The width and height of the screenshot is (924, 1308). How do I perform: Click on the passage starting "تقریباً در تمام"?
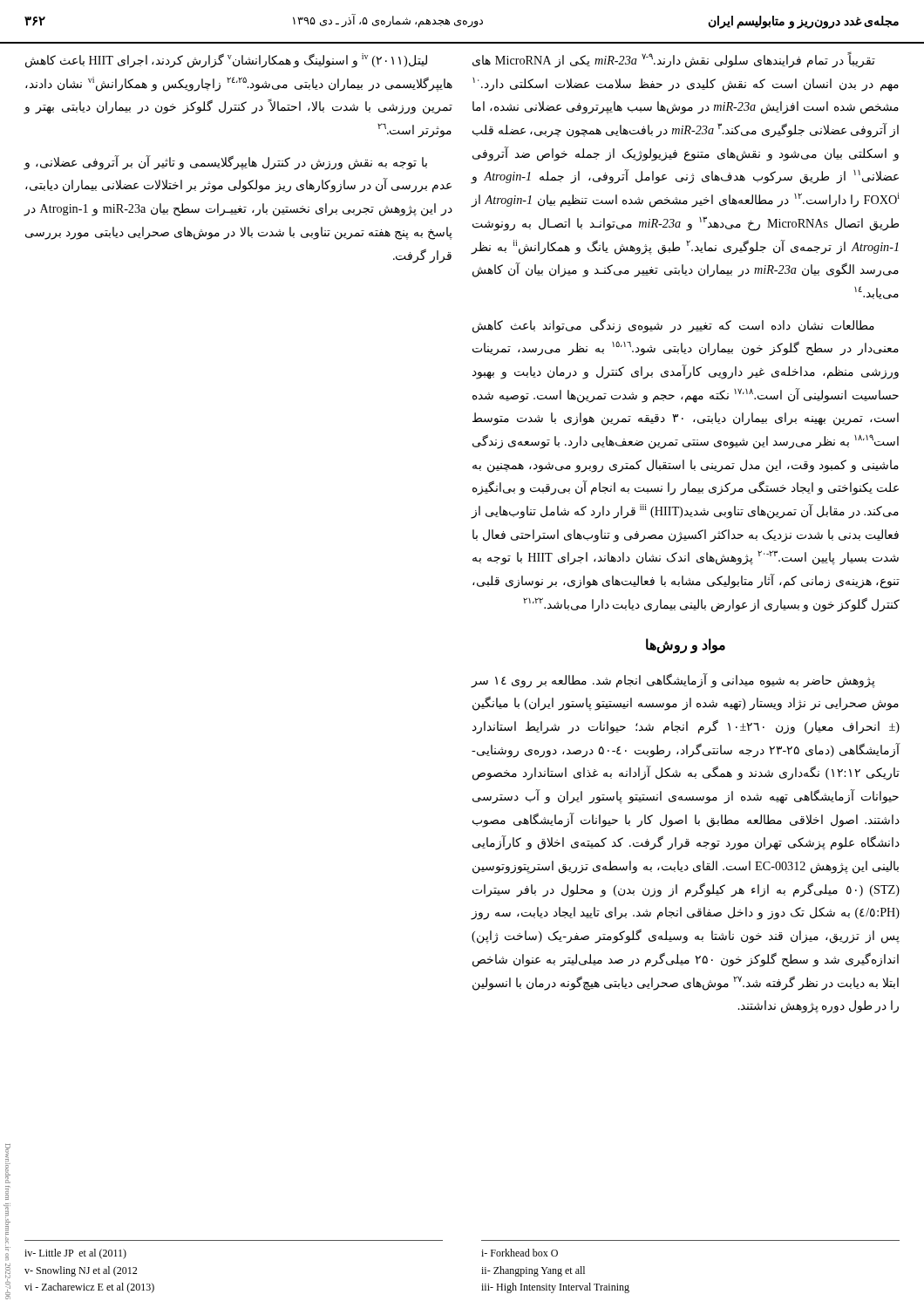tap(686, 177)
